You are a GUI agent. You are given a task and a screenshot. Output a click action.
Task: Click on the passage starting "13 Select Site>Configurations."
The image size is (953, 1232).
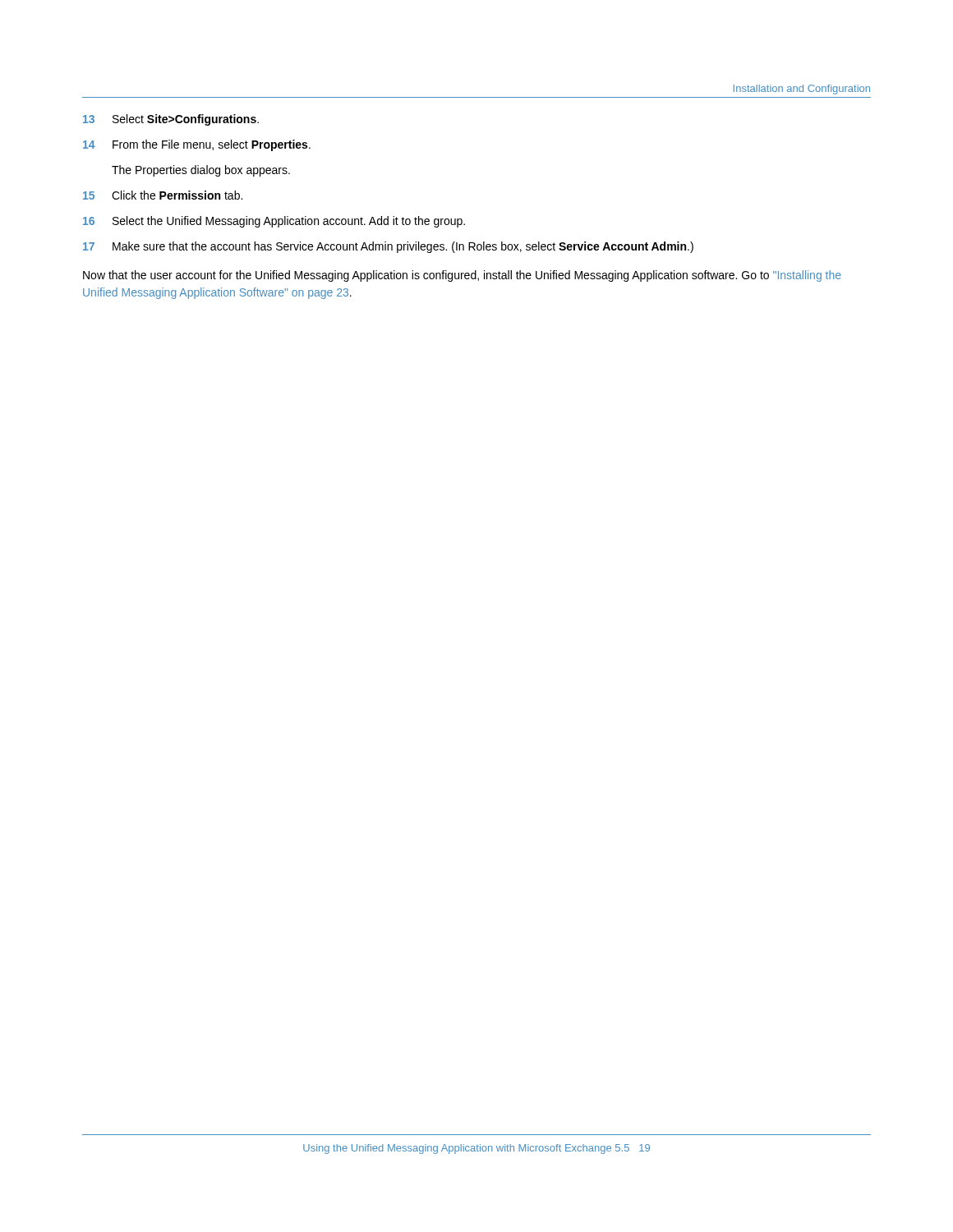tap(171, 120)
